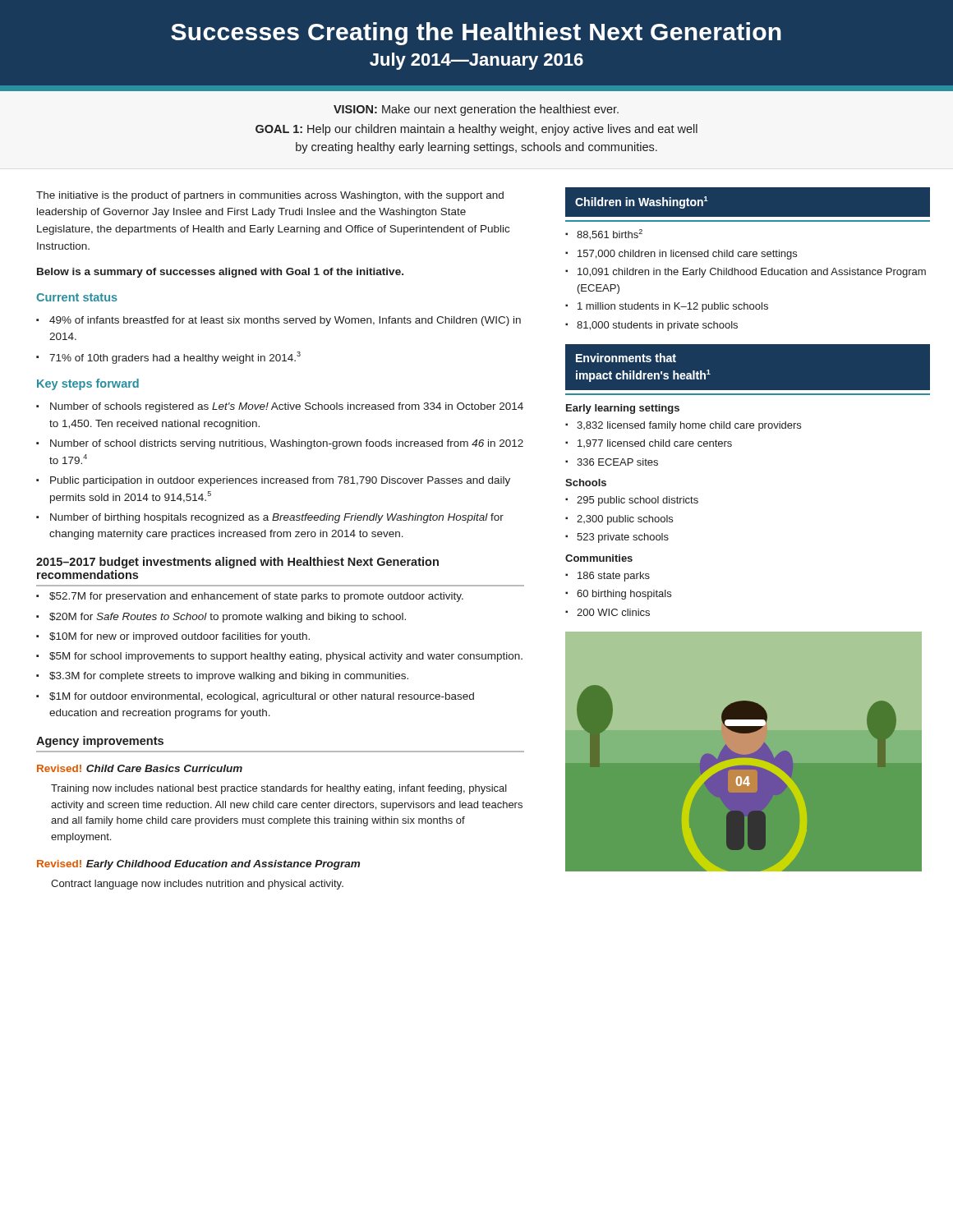Point to "Current status"
953x1232 pixels.
coord(77,297)
